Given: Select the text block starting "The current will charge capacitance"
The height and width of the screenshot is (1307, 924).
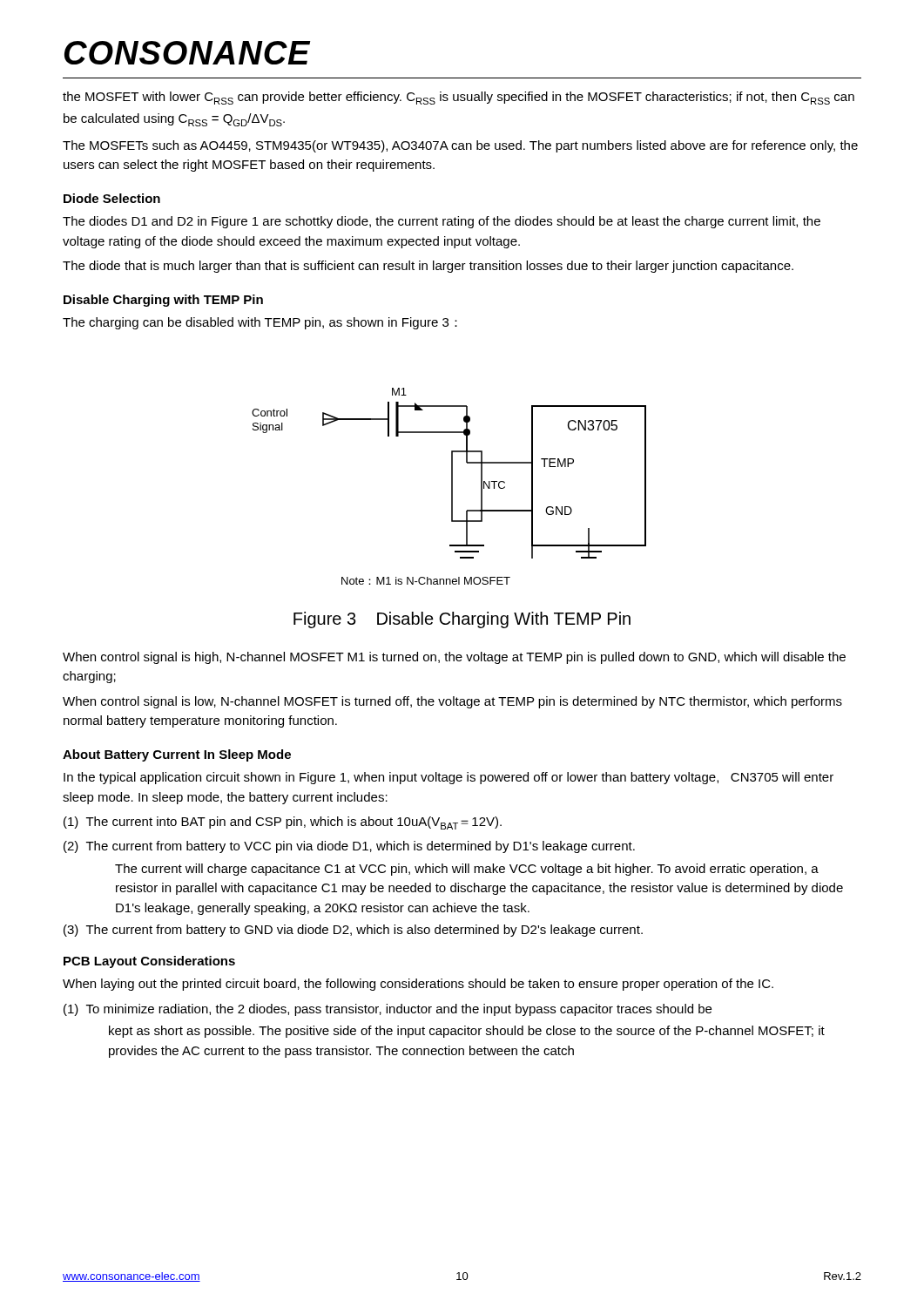Looking at the screenshot, I should click(x=488, y=888).
